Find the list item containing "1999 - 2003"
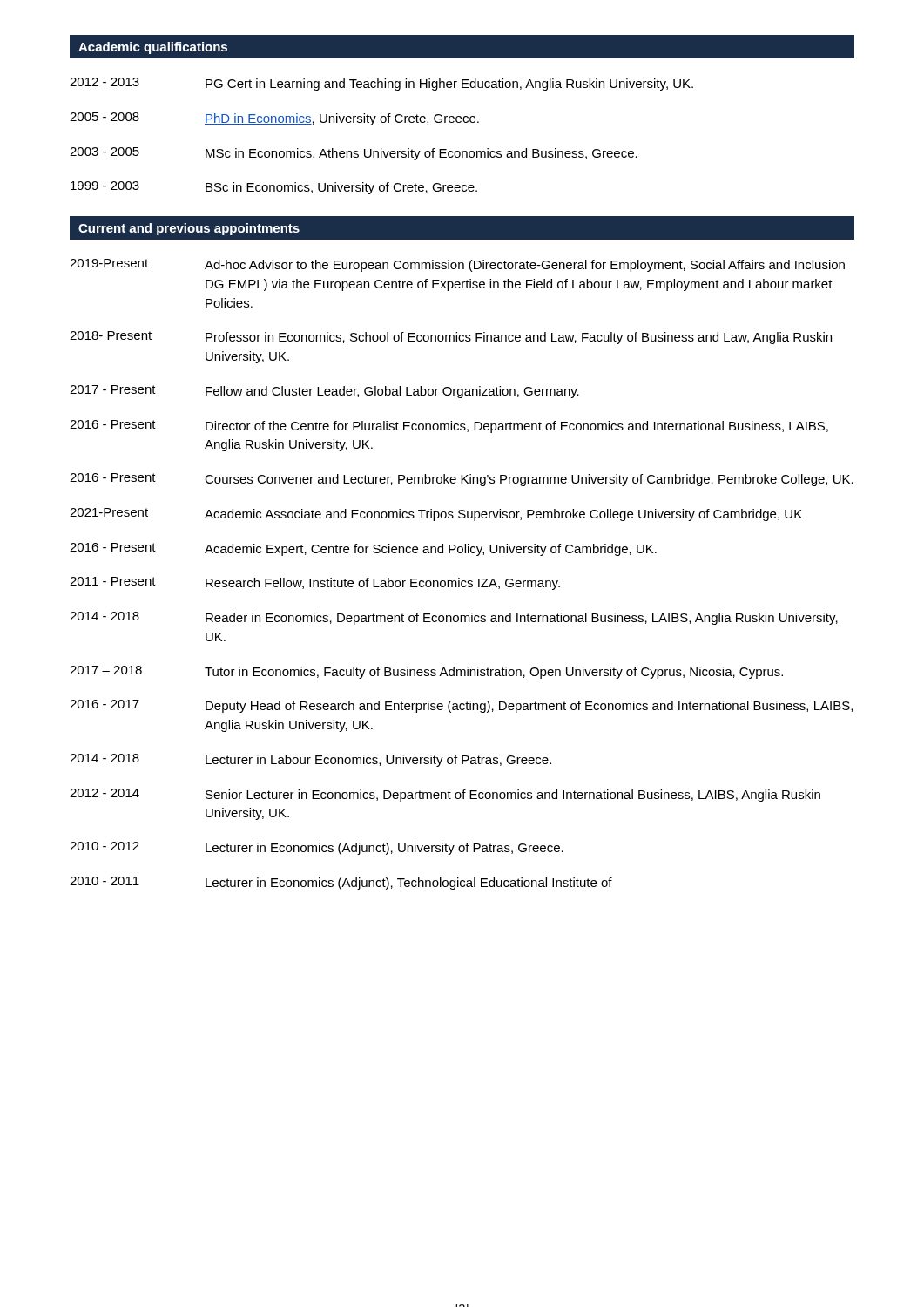 (x=462, y=187)
